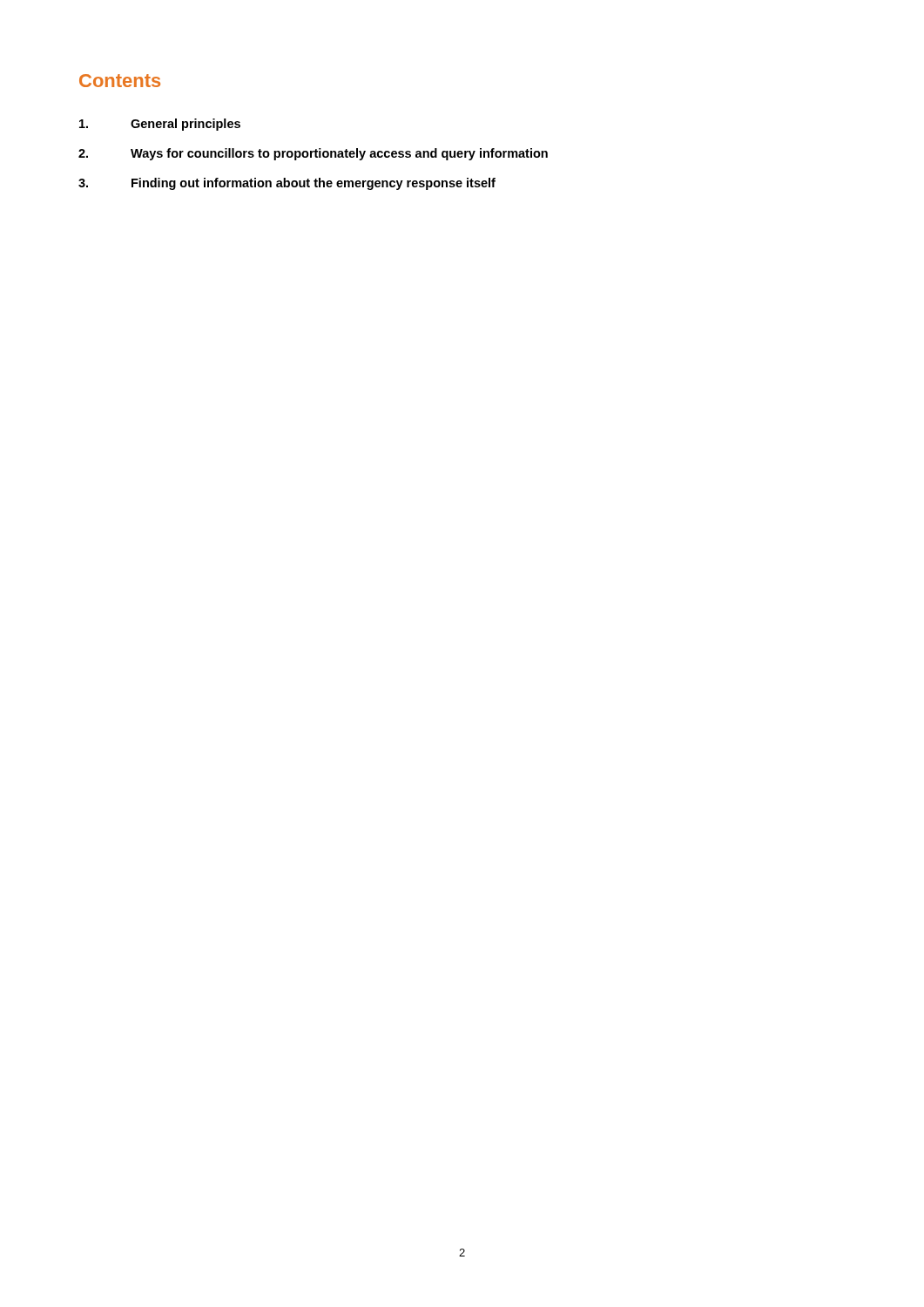Locate the text starting "General principles"
Image resolution: width=924 pixels, height=1307 pixels.
point(160,124)
